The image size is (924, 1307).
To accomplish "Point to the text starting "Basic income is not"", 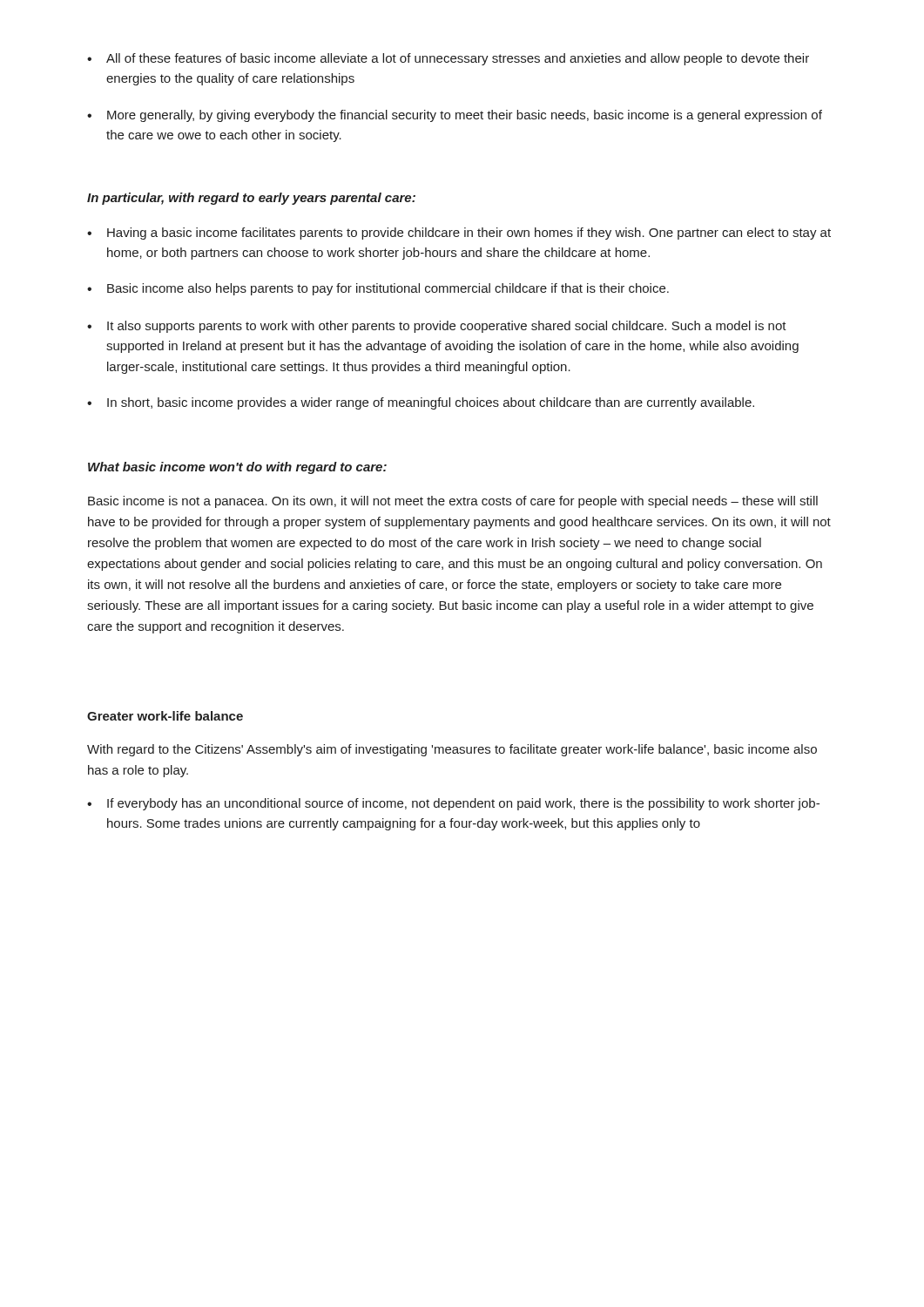I will click(x=459, y=564).
